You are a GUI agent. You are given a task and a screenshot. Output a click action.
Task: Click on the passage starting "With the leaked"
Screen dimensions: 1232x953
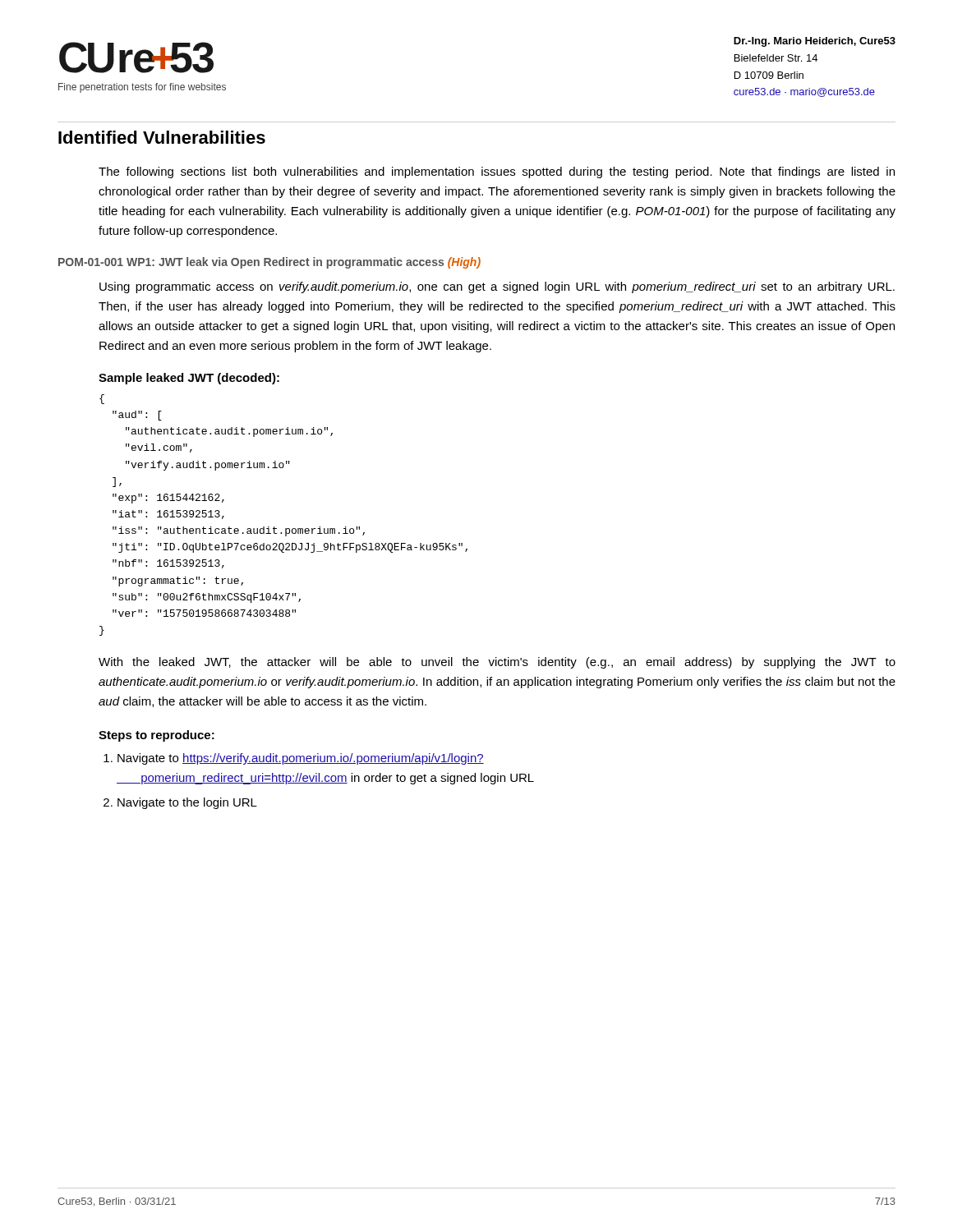[x=497, y=681]
